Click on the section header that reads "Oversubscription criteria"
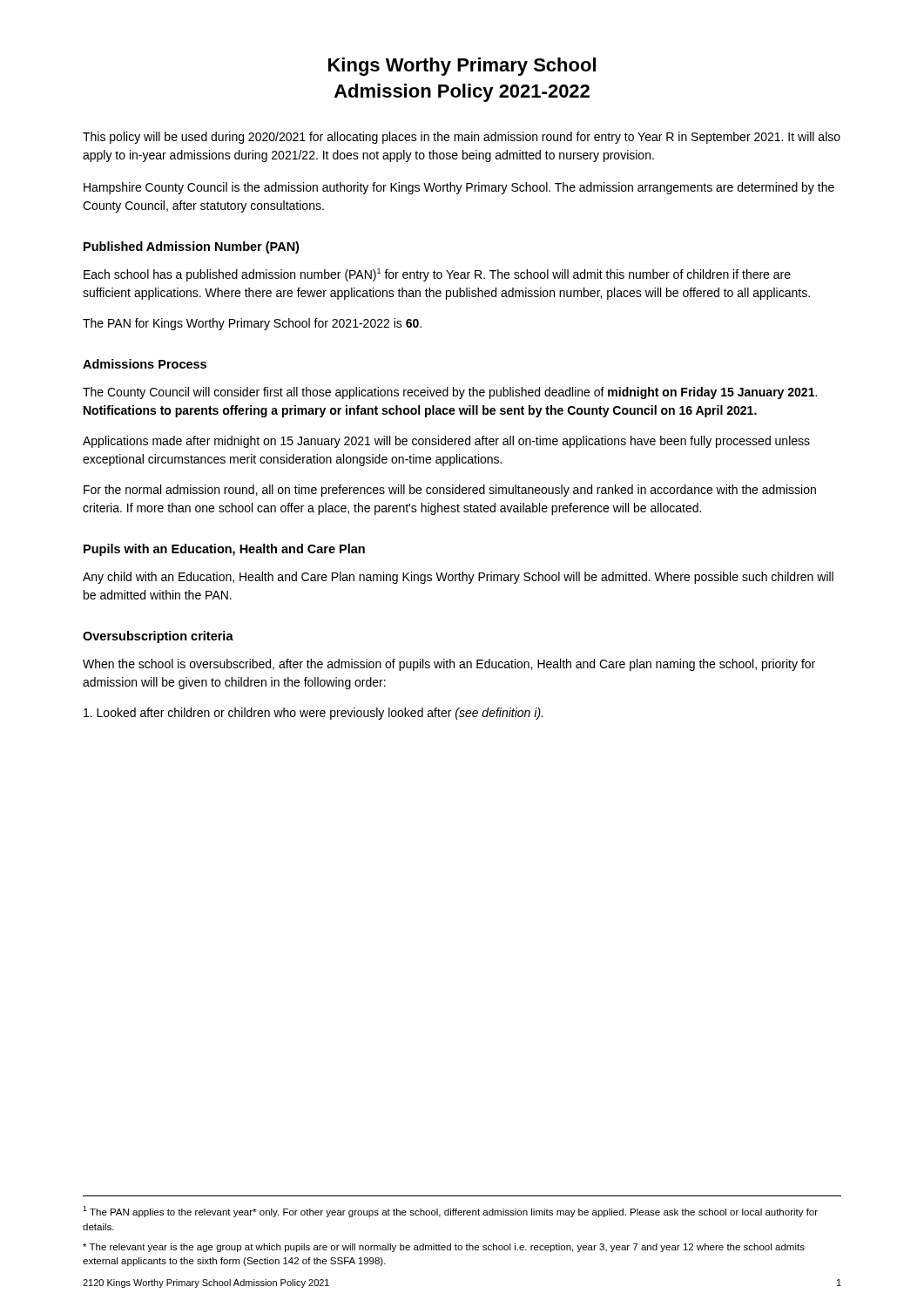This screenshot has height=1307, width=924. pyautogui.click(x=158, y=636)
